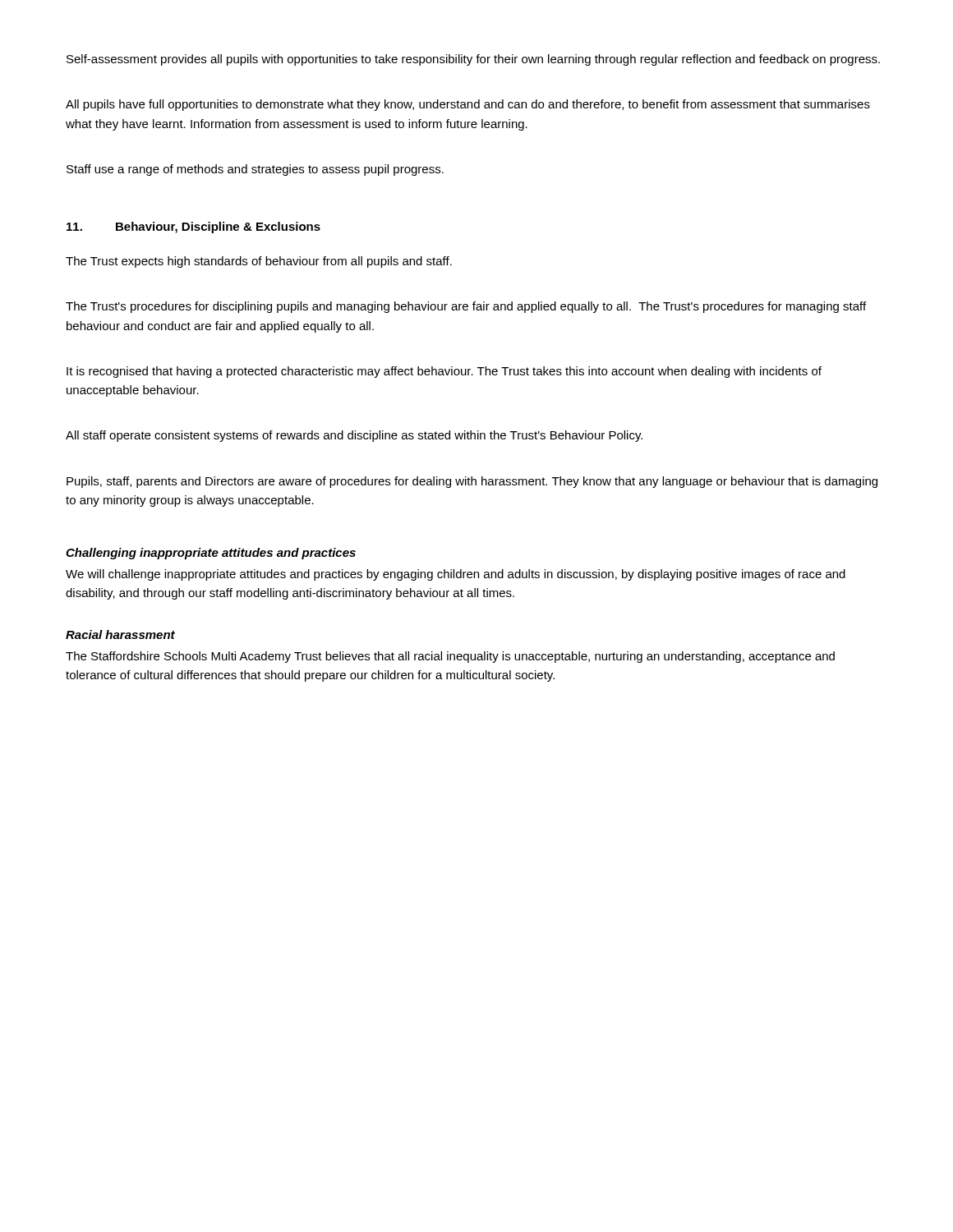Navigate to the text starting "All staff operate consistent systems"
Viewport: 953px width, 1232px height.
pyautogui.click(x=355, y=435)
